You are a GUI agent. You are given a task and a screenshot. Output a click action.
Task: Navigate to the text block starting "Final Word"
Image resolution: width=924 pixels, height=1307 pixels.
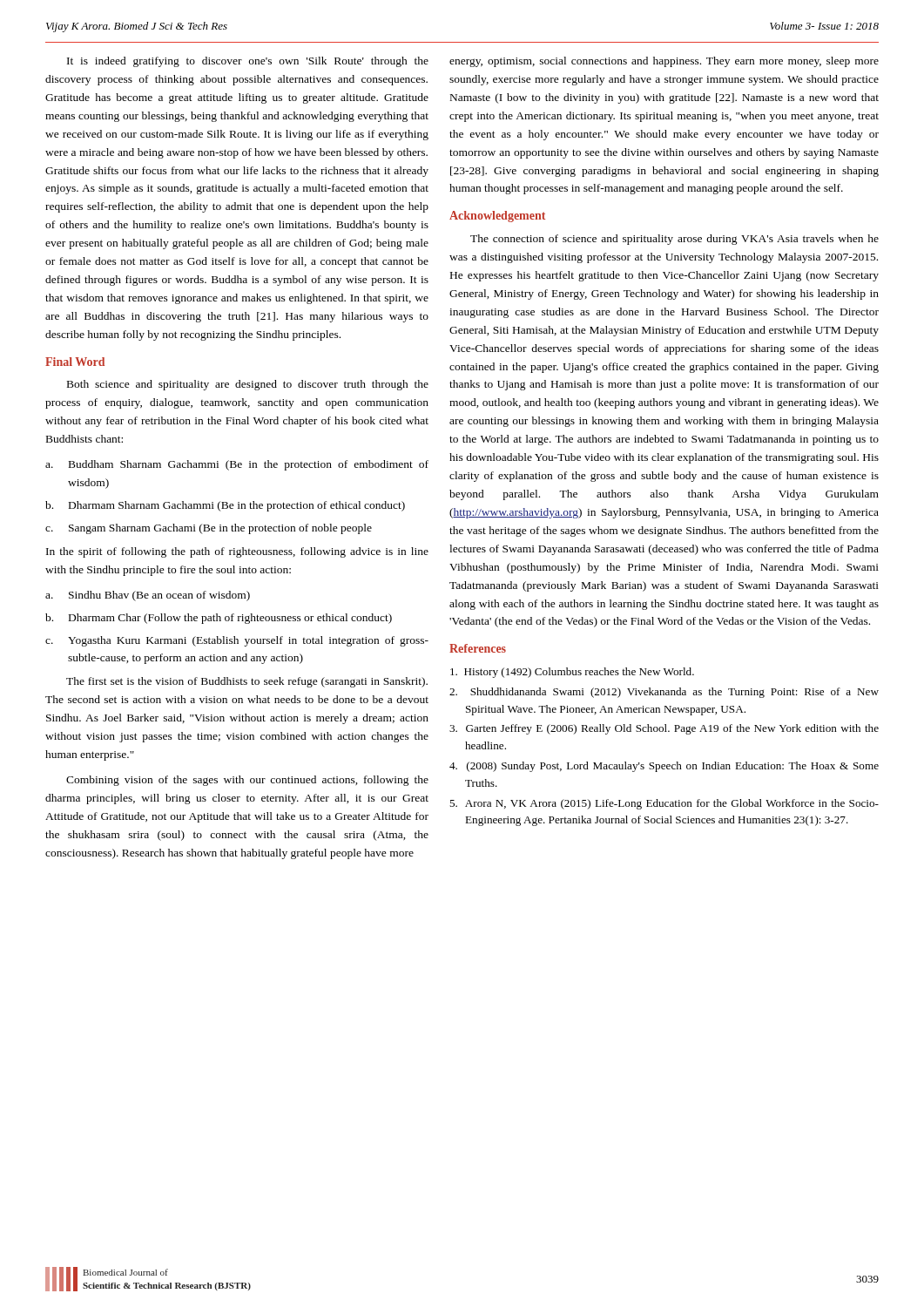(75, 362)
